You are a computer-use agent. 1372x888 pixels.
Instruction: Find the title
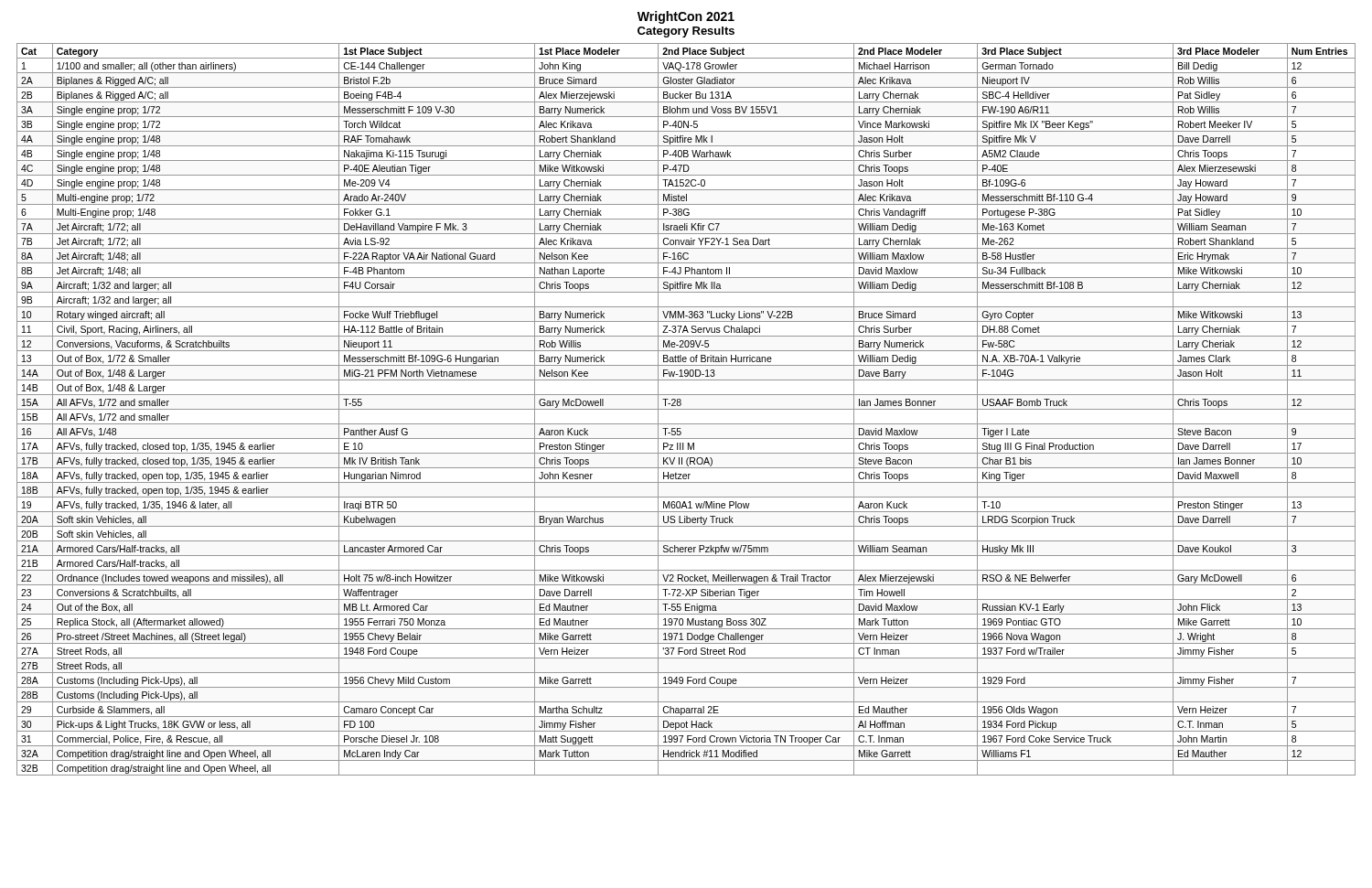pos(686,23)
